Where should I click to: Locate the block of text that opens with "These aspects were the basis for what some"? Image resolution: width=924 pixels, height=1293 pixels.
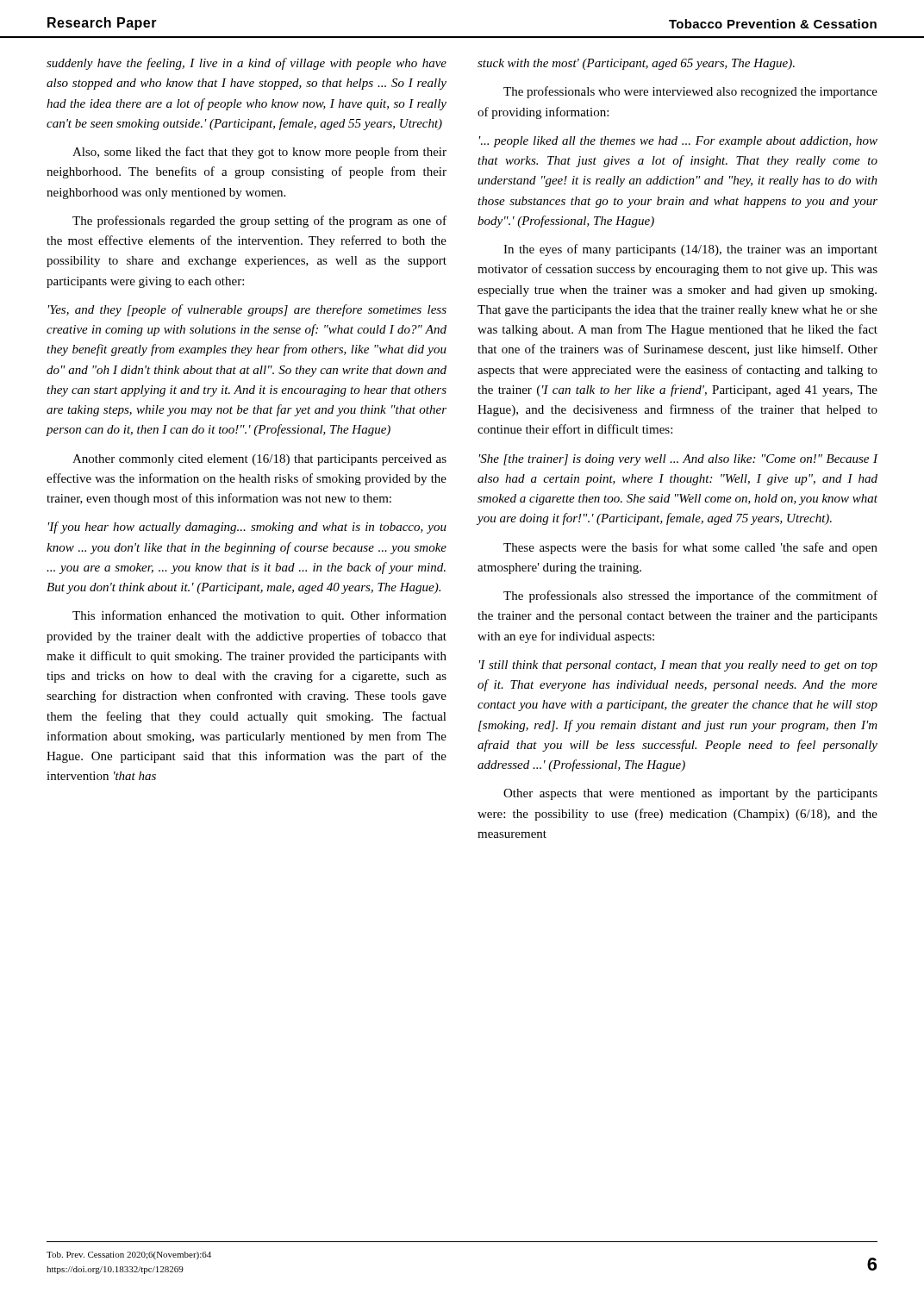pyautogui.click(x=677, y=558)
